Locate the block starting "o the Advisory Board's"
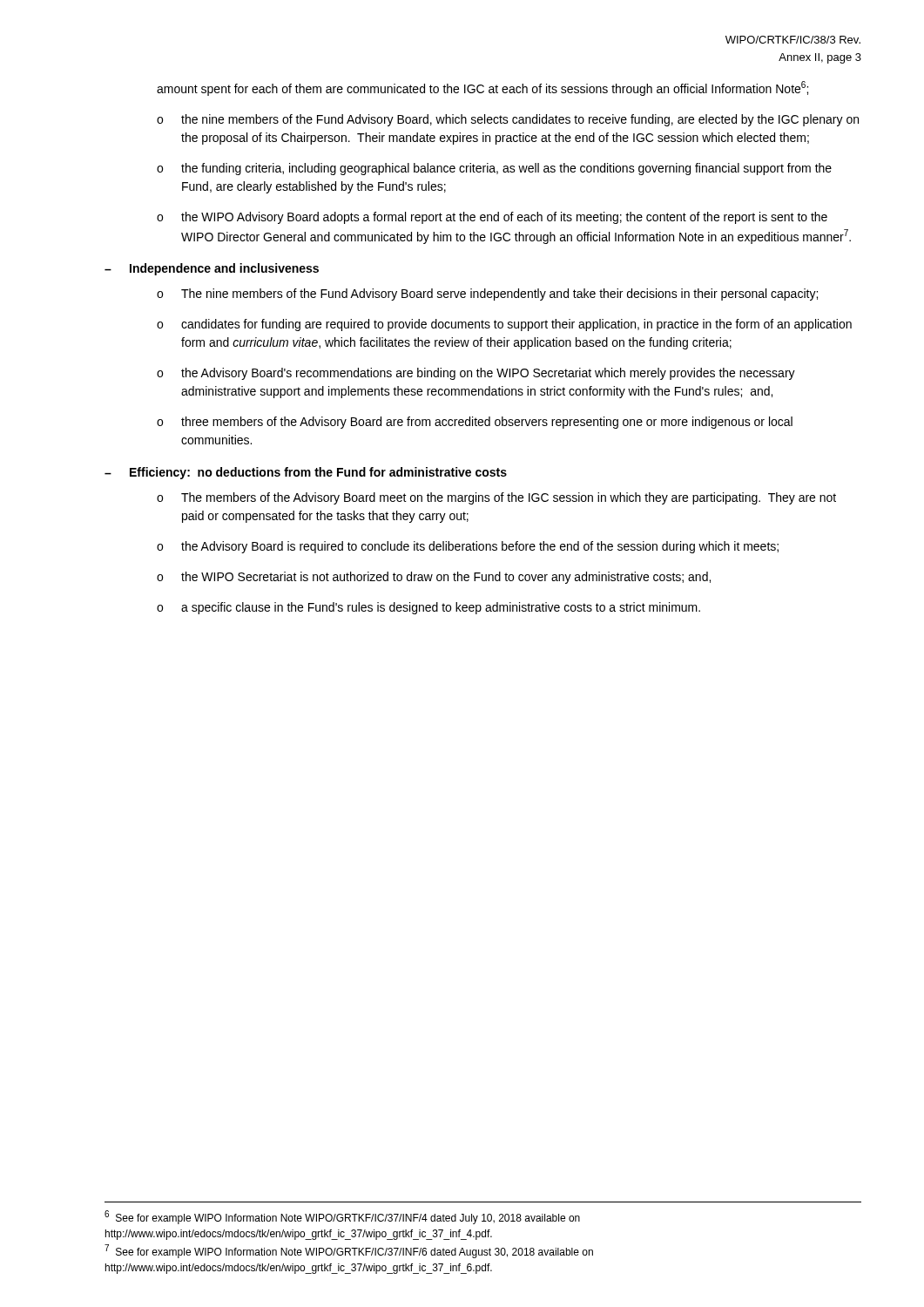 click(509, 383)
